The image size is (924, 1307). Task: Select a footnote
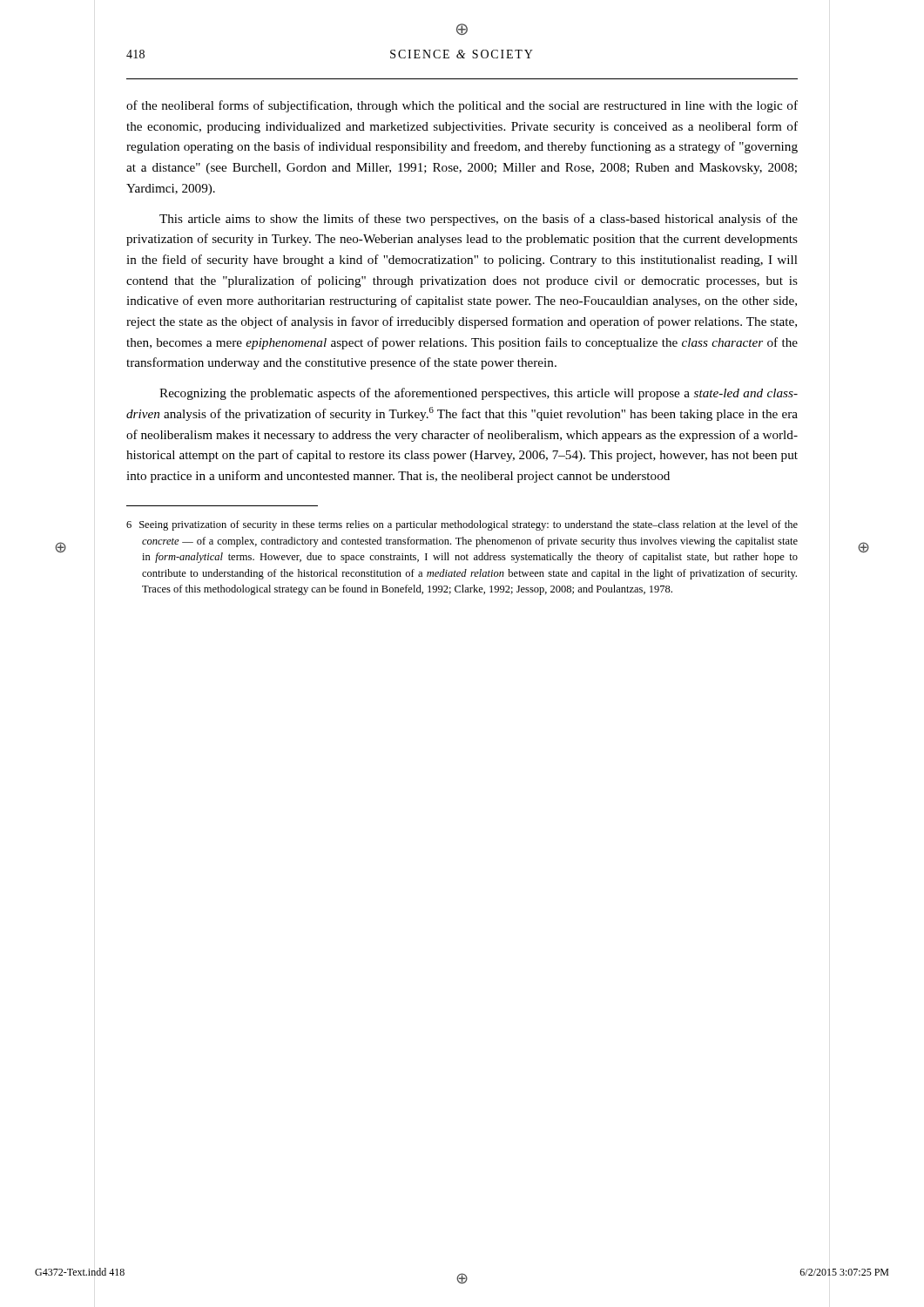(462, 557)
